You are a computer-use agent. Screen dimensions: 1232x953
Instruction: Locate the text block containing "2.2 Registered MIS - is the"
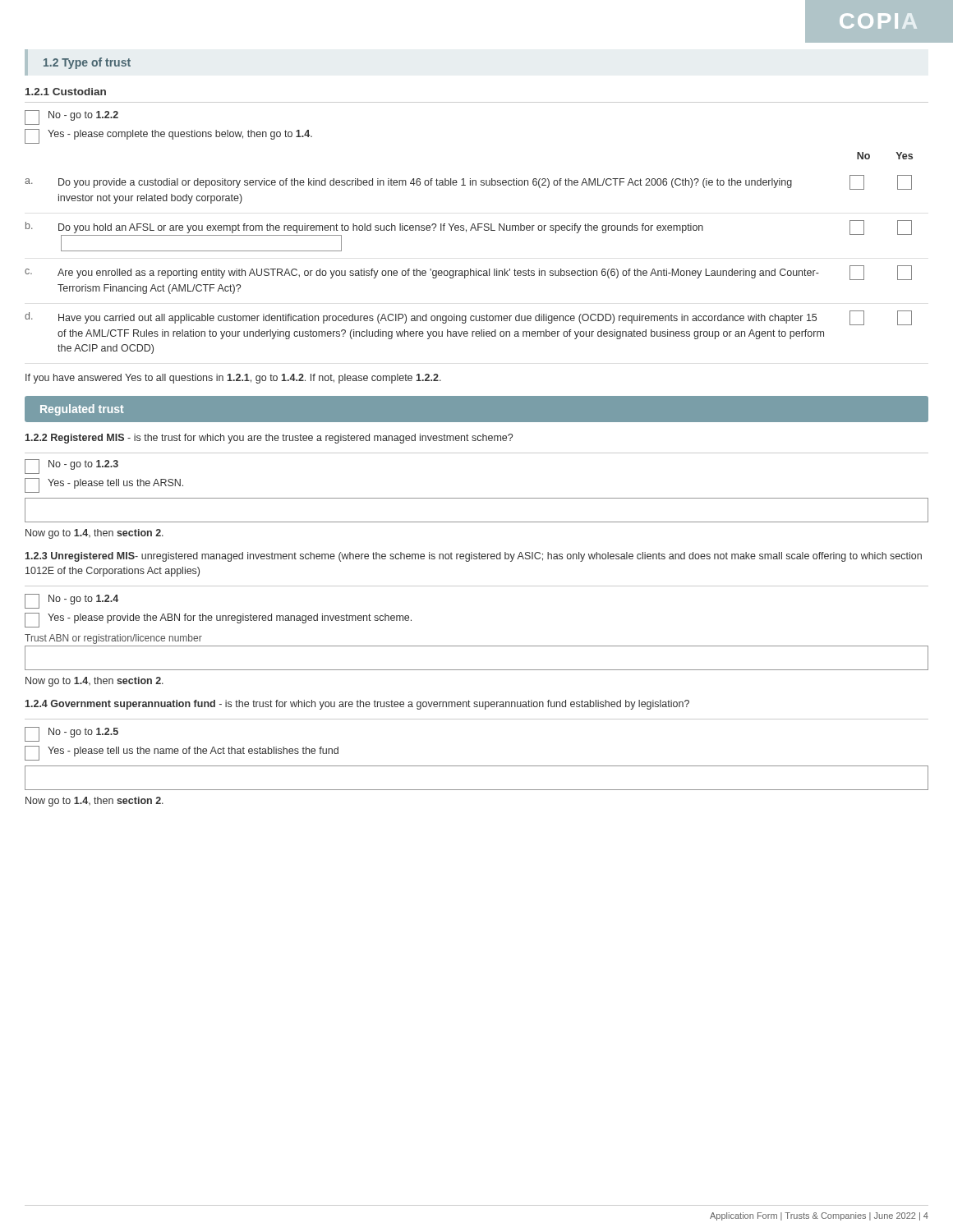[x=269, y=438]
